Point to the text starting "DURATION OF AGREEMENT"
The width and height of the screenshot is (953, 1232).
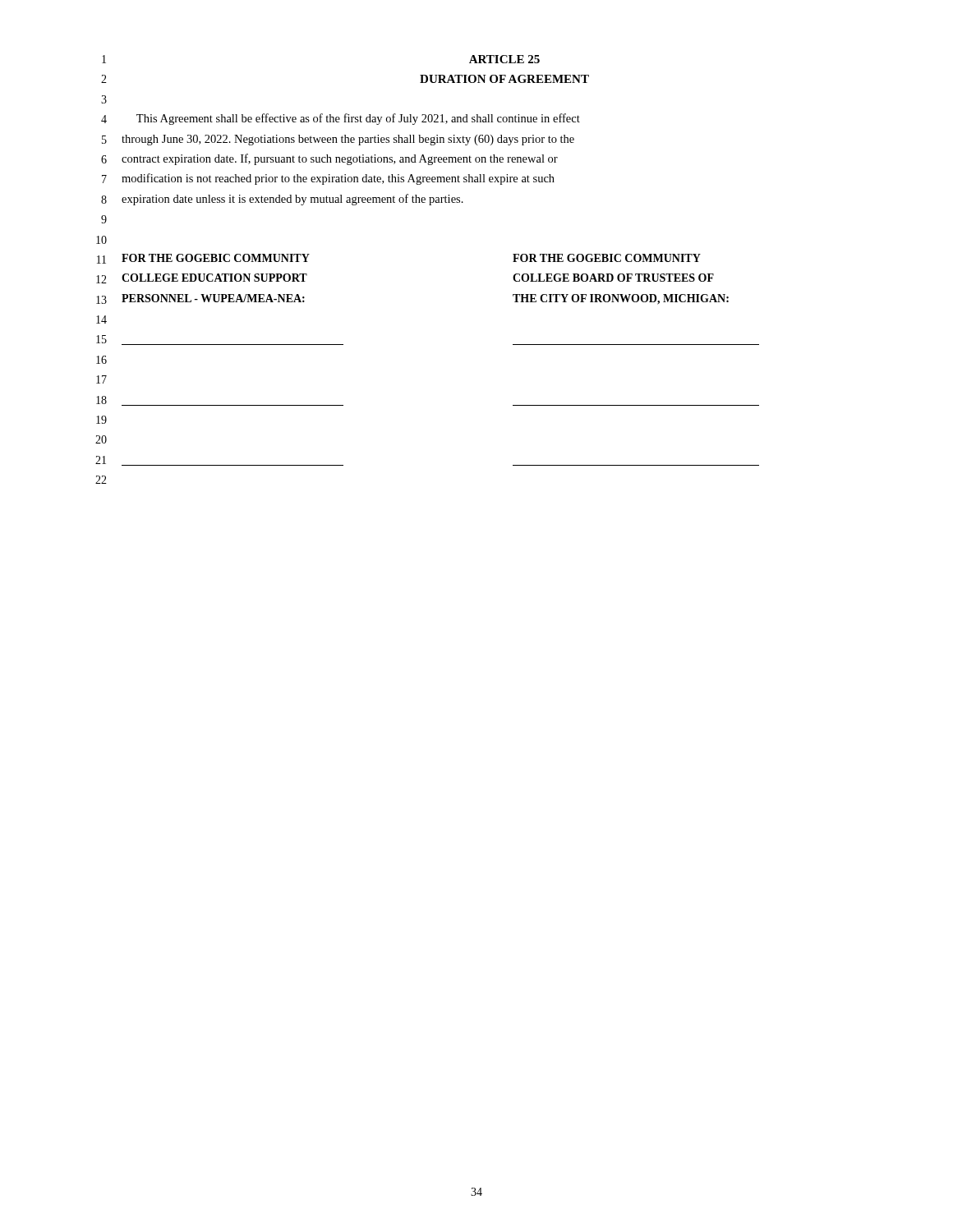pos(504,79)
